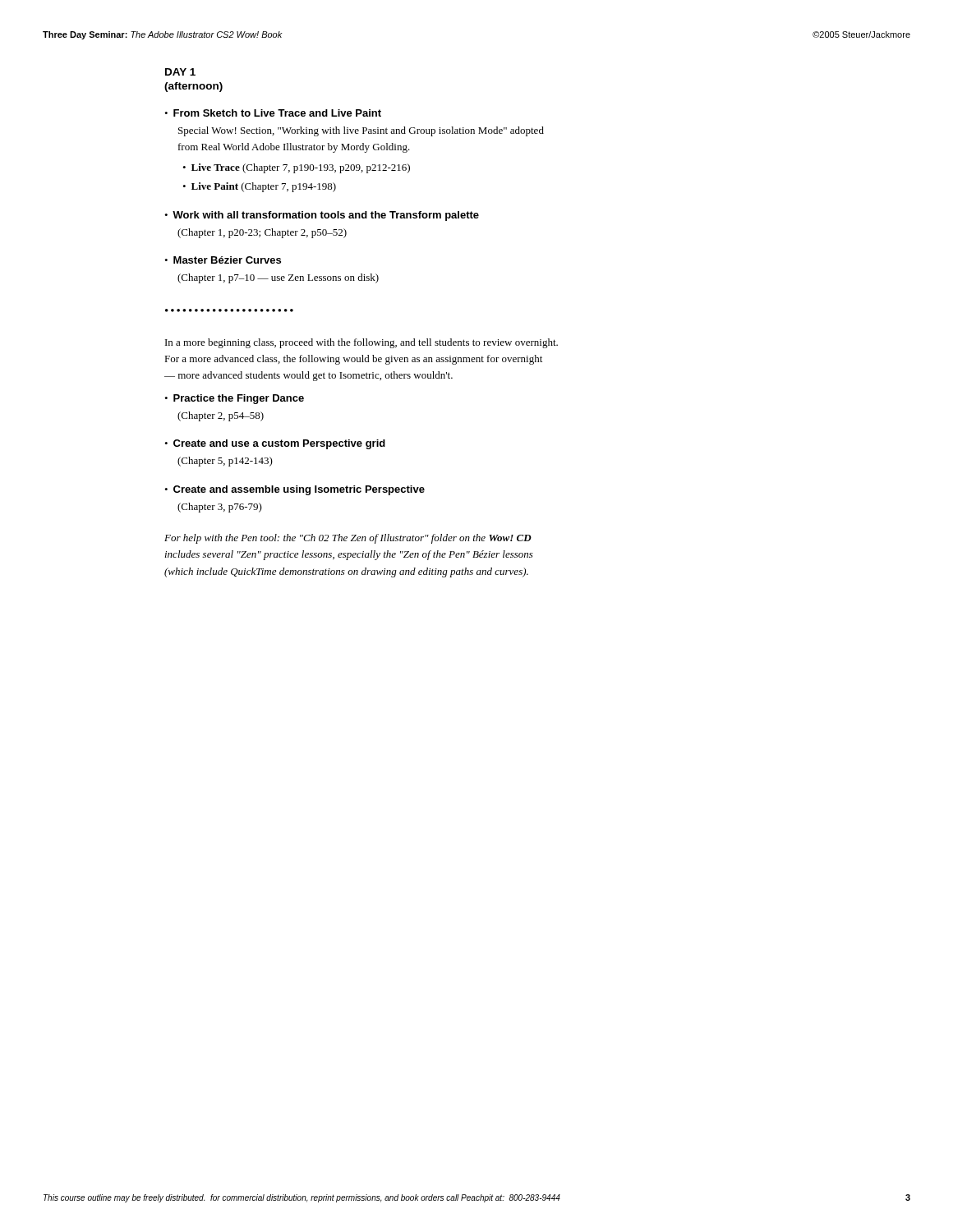
Task: Click on the text starting "• Practice the Finger Dance (Chapter 2, p54–58)"
Action: (234, 399)
